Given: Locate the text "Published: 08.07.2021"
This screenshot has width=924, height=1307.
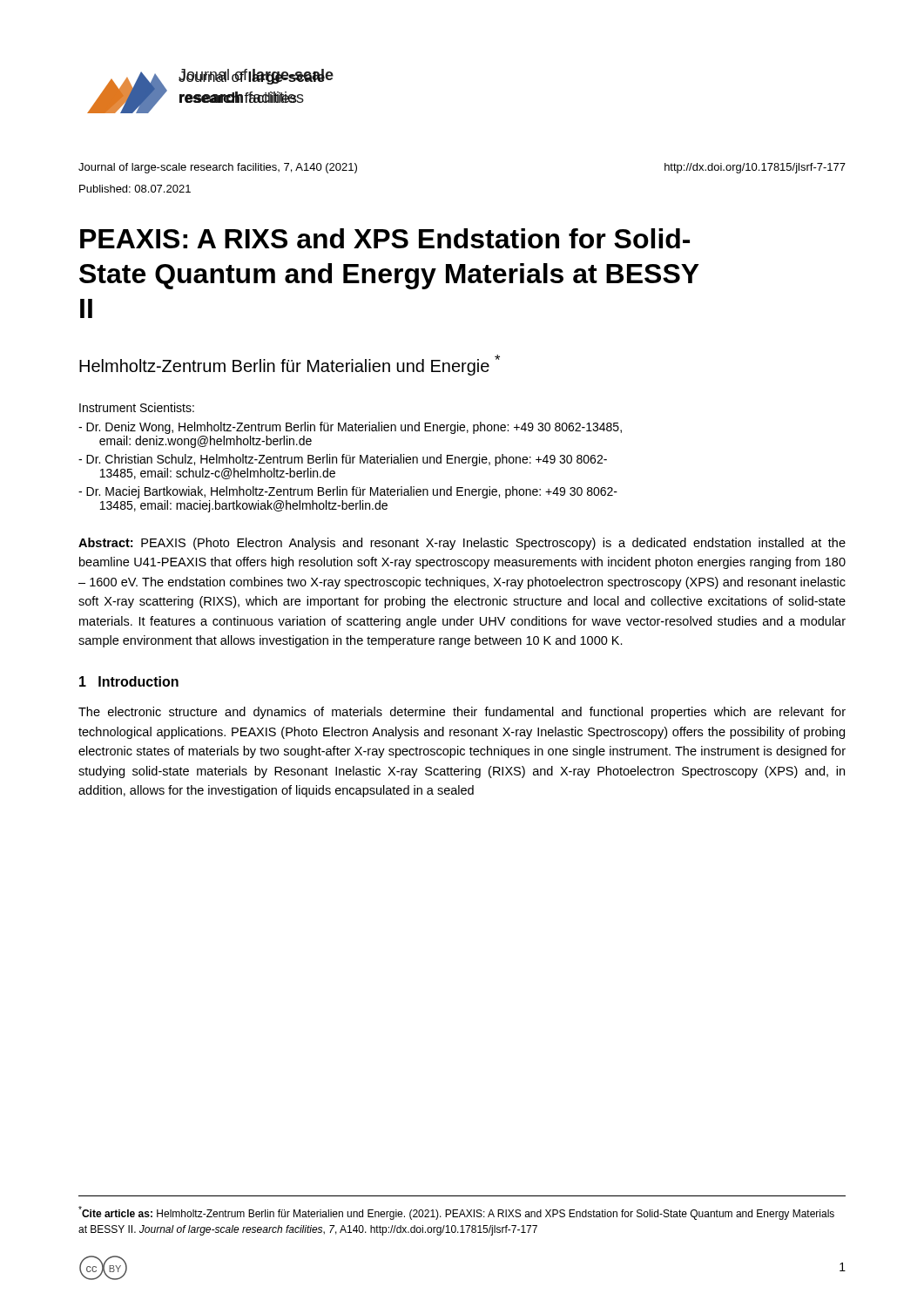Looking at the screenshot, I should (135, 189).
